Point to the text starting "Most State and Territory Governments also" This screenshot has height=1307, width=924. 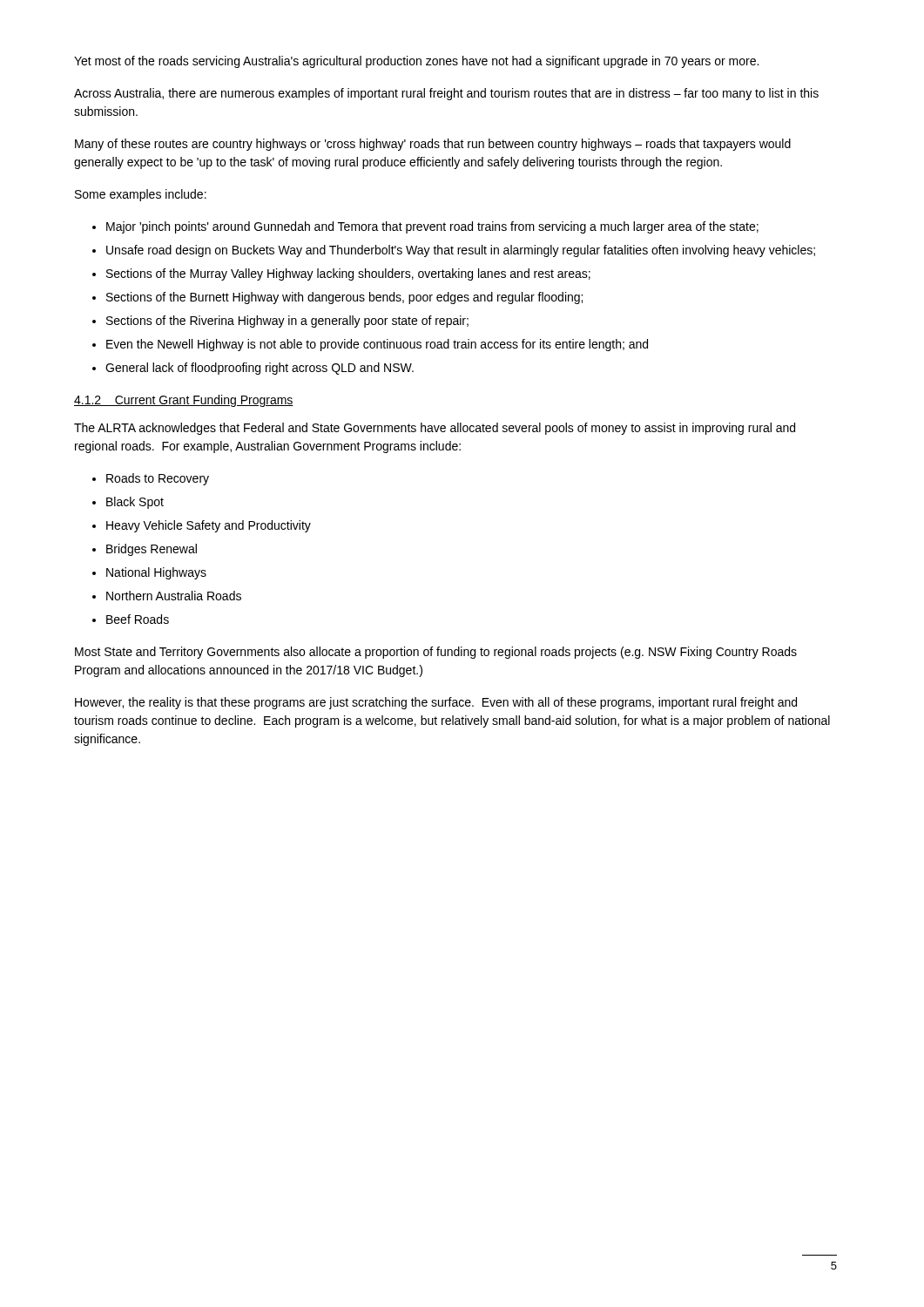pos(435,661)
